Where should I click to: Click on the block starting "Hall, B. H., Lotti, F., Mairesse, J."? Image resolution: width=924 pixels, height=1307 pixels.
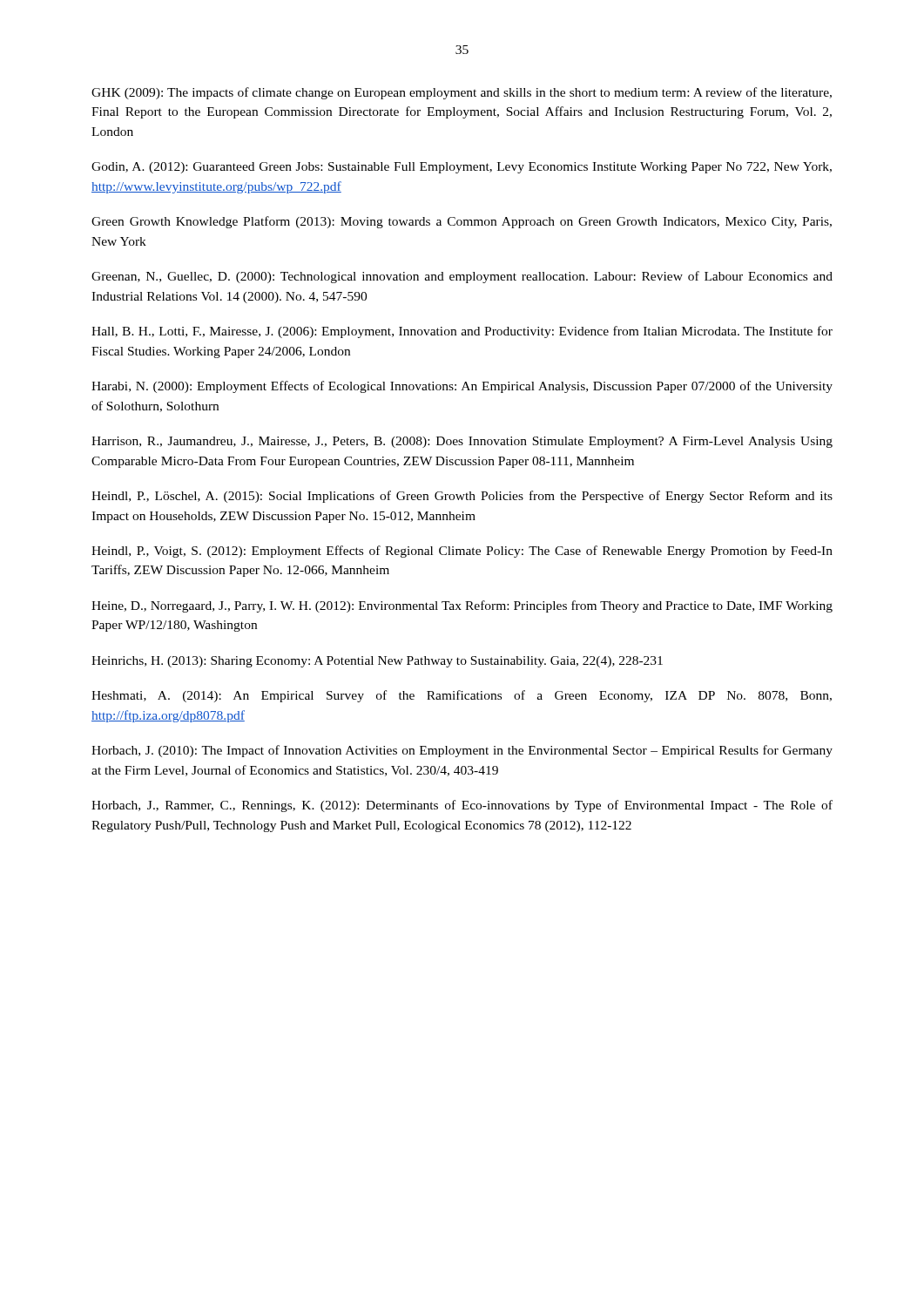pyautogui.click(x=462, y=341)
